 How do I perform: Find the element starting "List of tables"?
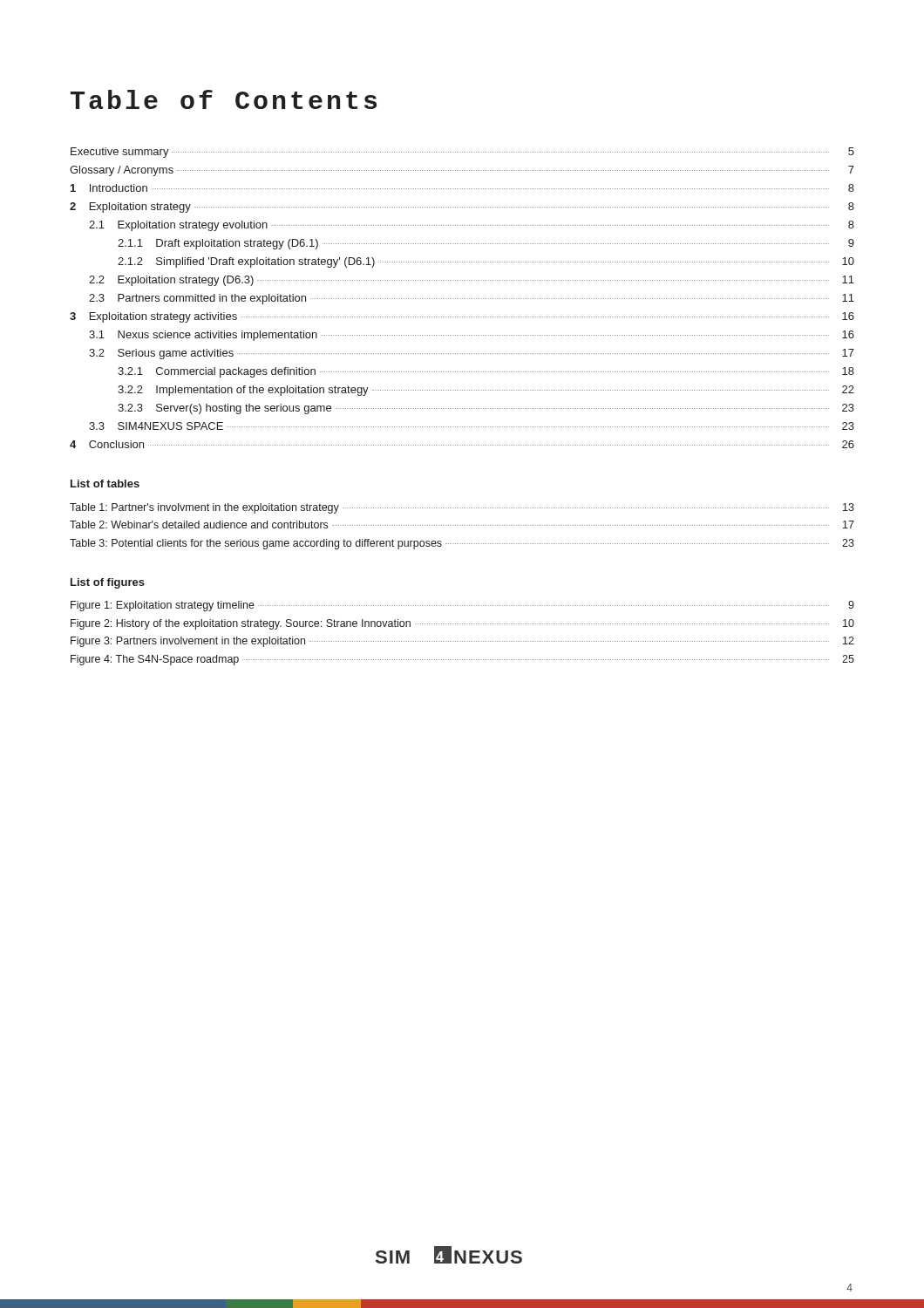pos(105,484)
